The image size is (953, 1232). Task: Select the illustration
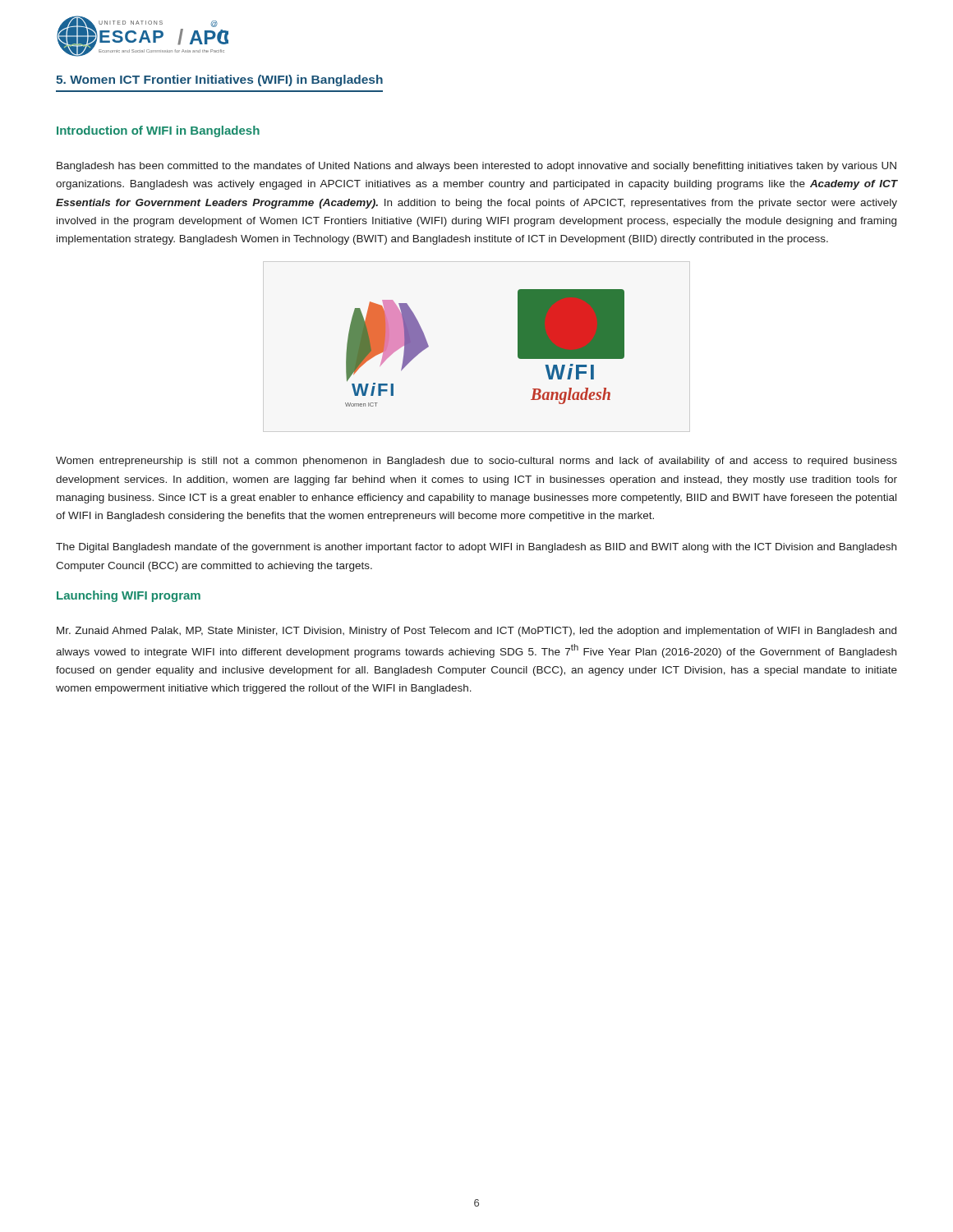tap(476, 347)
